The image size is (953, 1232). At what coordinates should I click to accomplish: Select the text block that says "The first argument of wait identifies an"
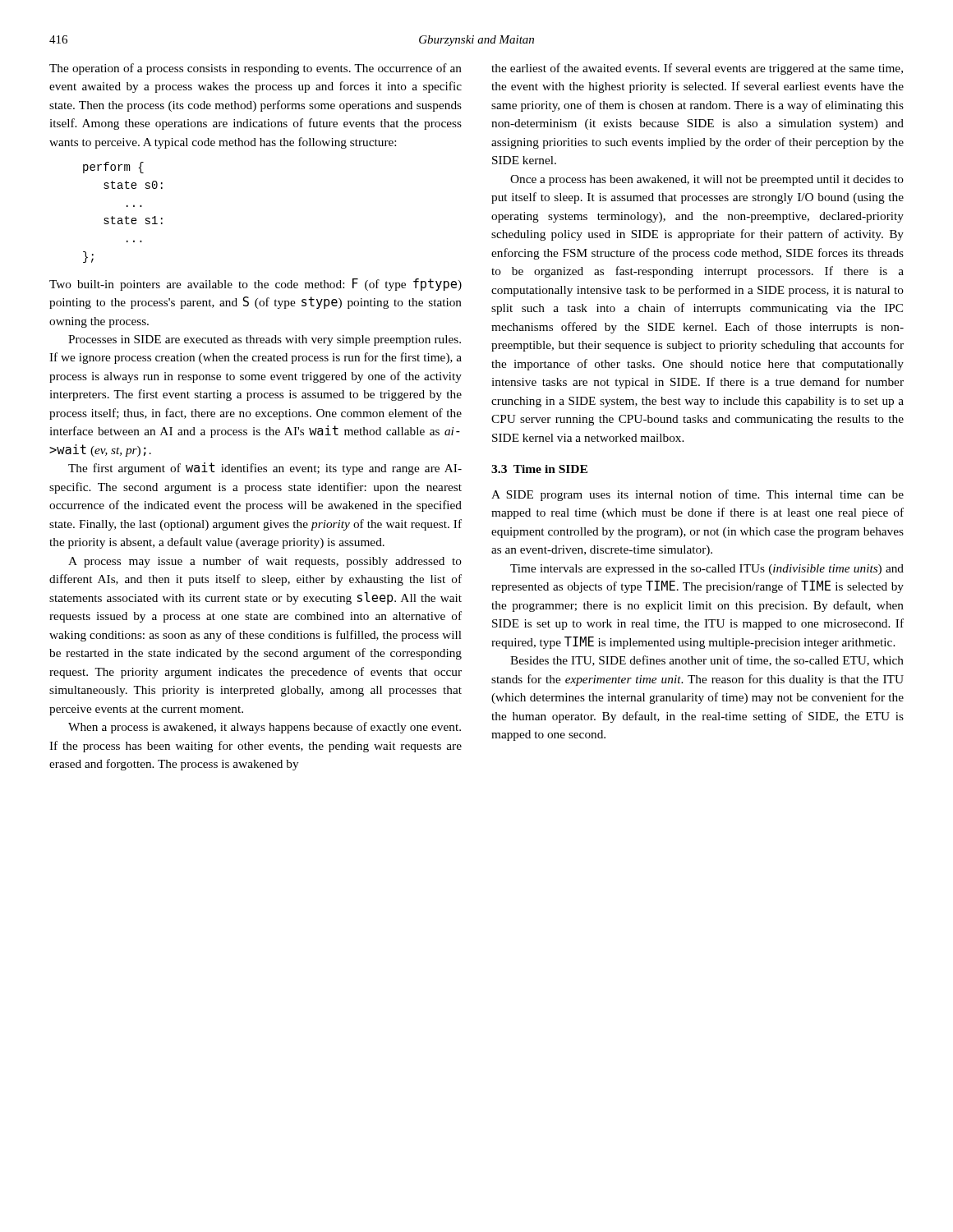pos(255,506)
